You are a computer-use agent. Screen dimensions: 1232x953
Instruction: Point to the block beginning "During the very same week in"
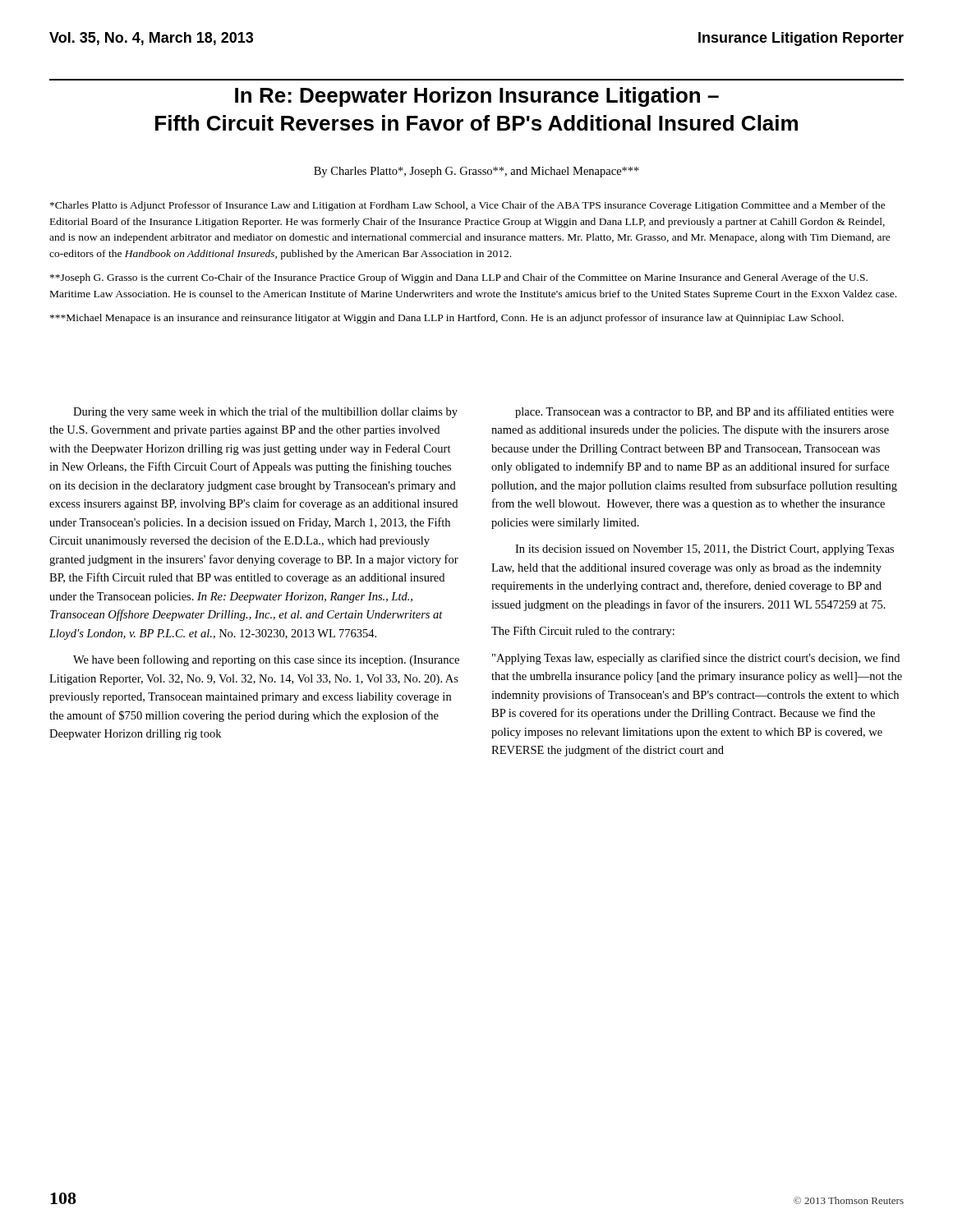(255, 573)
